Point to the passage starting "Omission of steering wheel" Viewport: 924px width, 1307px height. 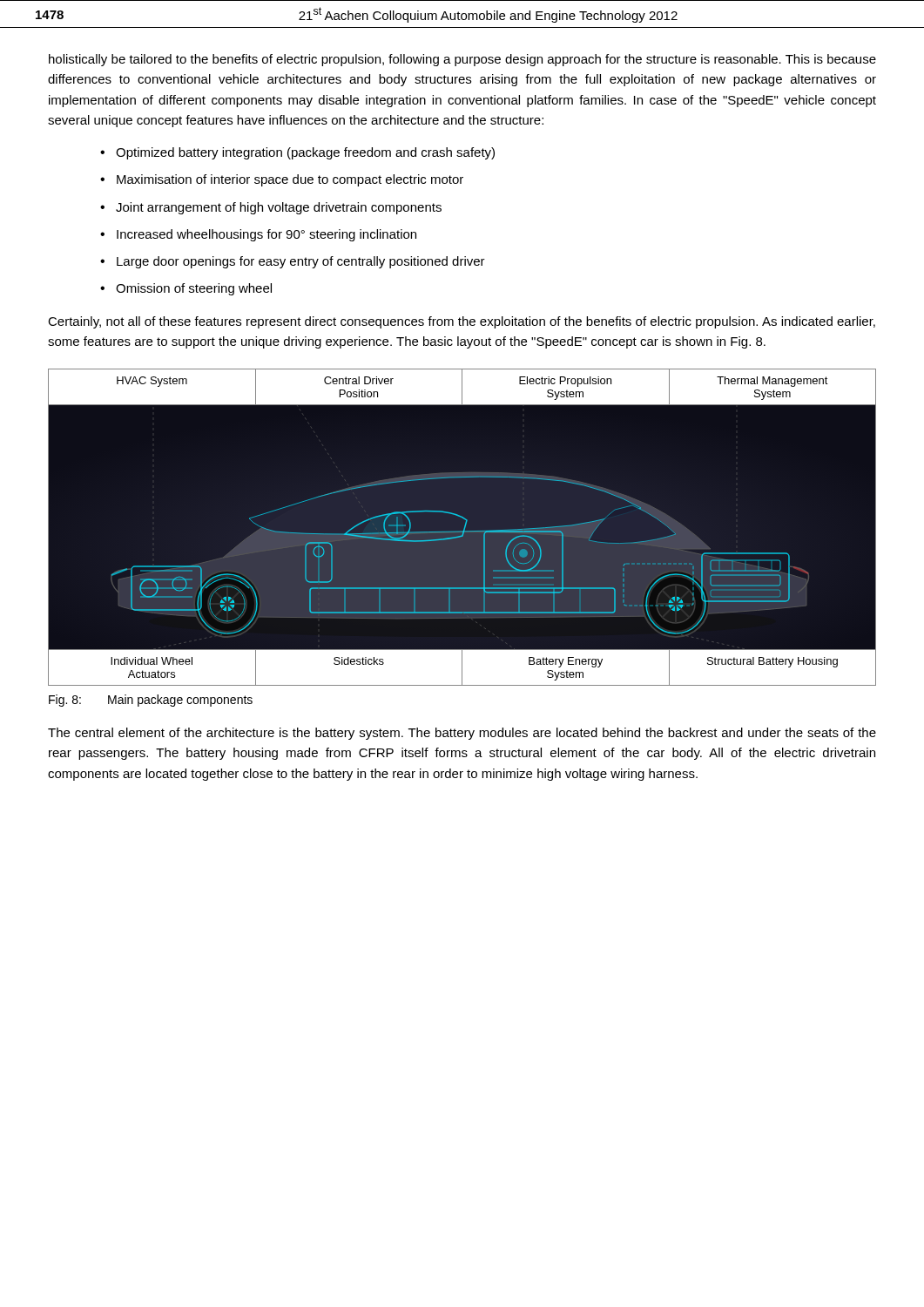point(194,288)
